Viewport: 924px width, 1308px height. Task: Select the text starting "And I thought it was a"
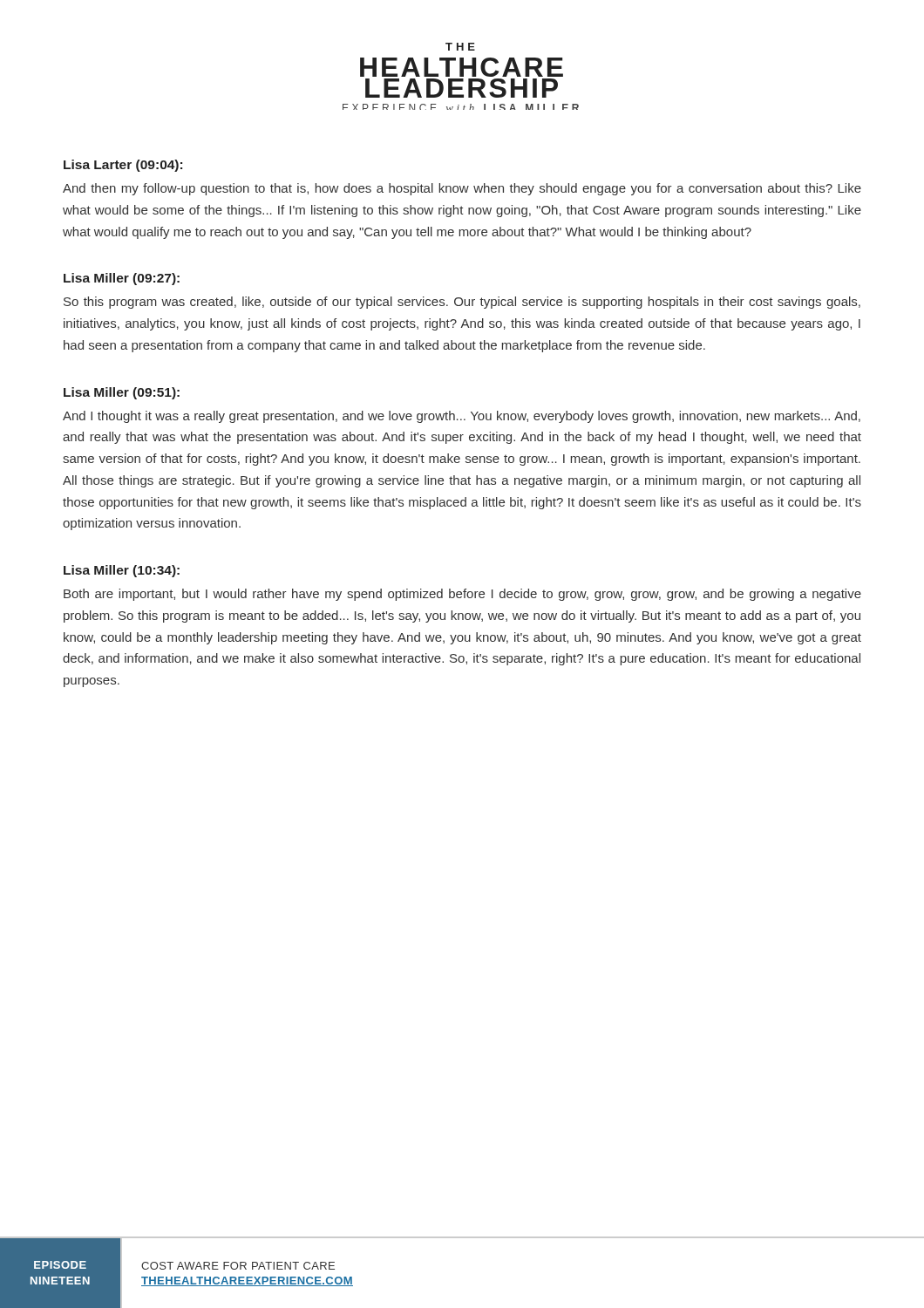(462, 469)
